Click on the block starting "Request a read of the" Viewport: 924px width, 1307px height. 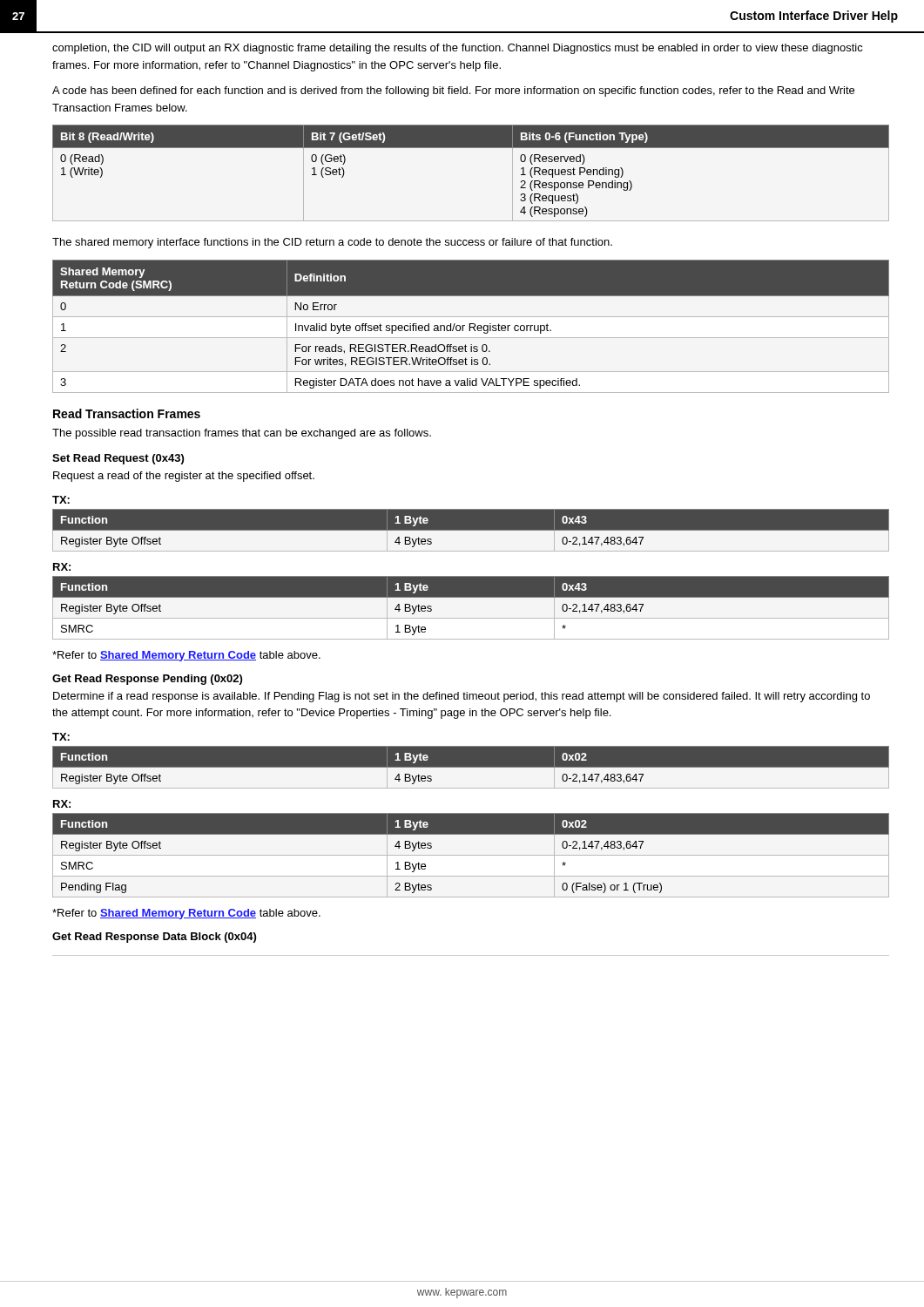tap(184, 475)
